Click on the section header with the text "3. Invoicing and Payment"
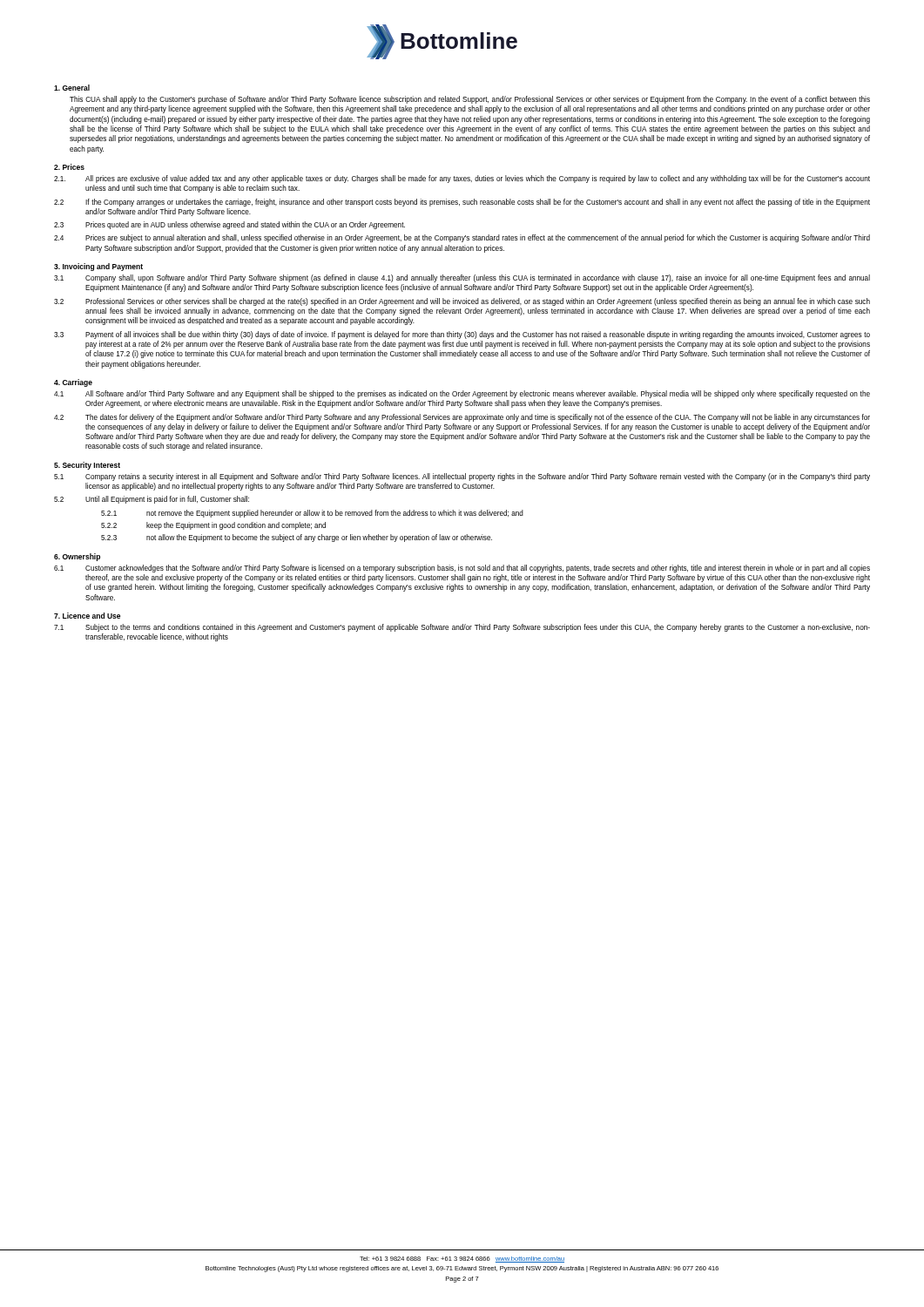This screenshot has width=924, height=1307. pyautogui.click(x=98, y=267)
